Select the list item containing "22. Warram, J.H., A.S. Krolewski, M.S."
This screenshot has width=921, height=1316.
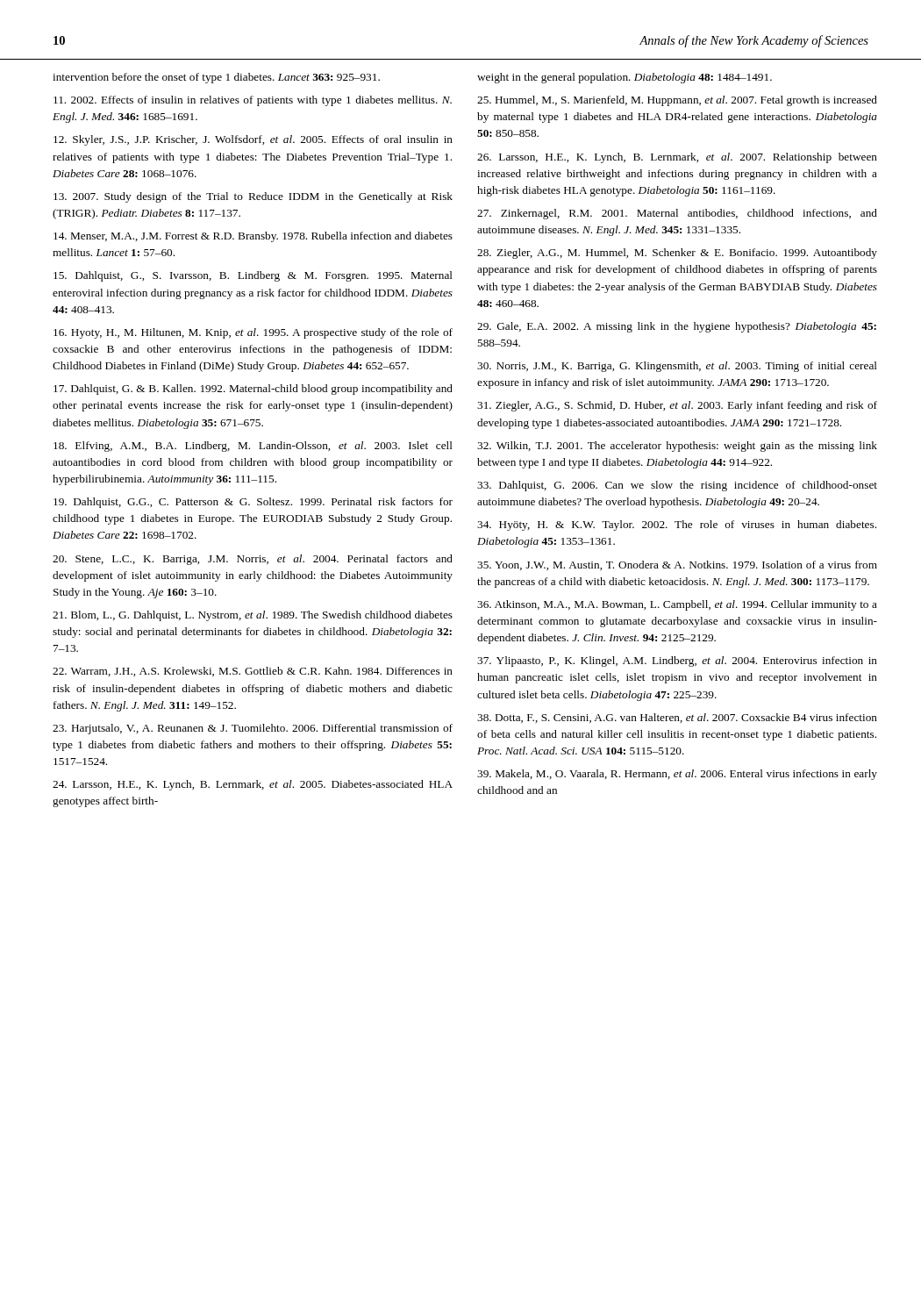253,688
